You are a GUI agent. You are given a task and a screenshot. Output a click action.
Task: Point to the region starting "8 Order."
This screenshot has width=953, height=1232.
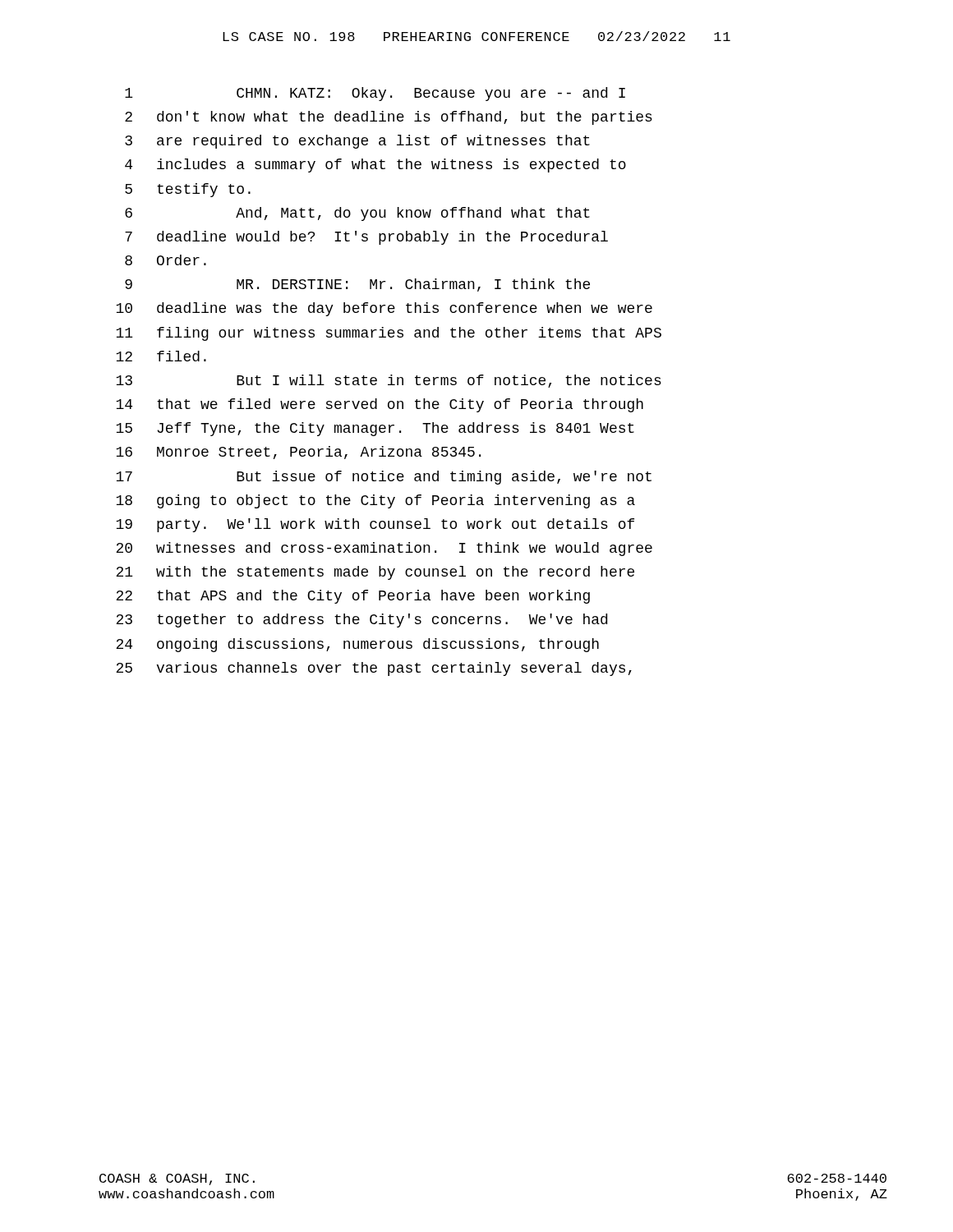[154, 262]
